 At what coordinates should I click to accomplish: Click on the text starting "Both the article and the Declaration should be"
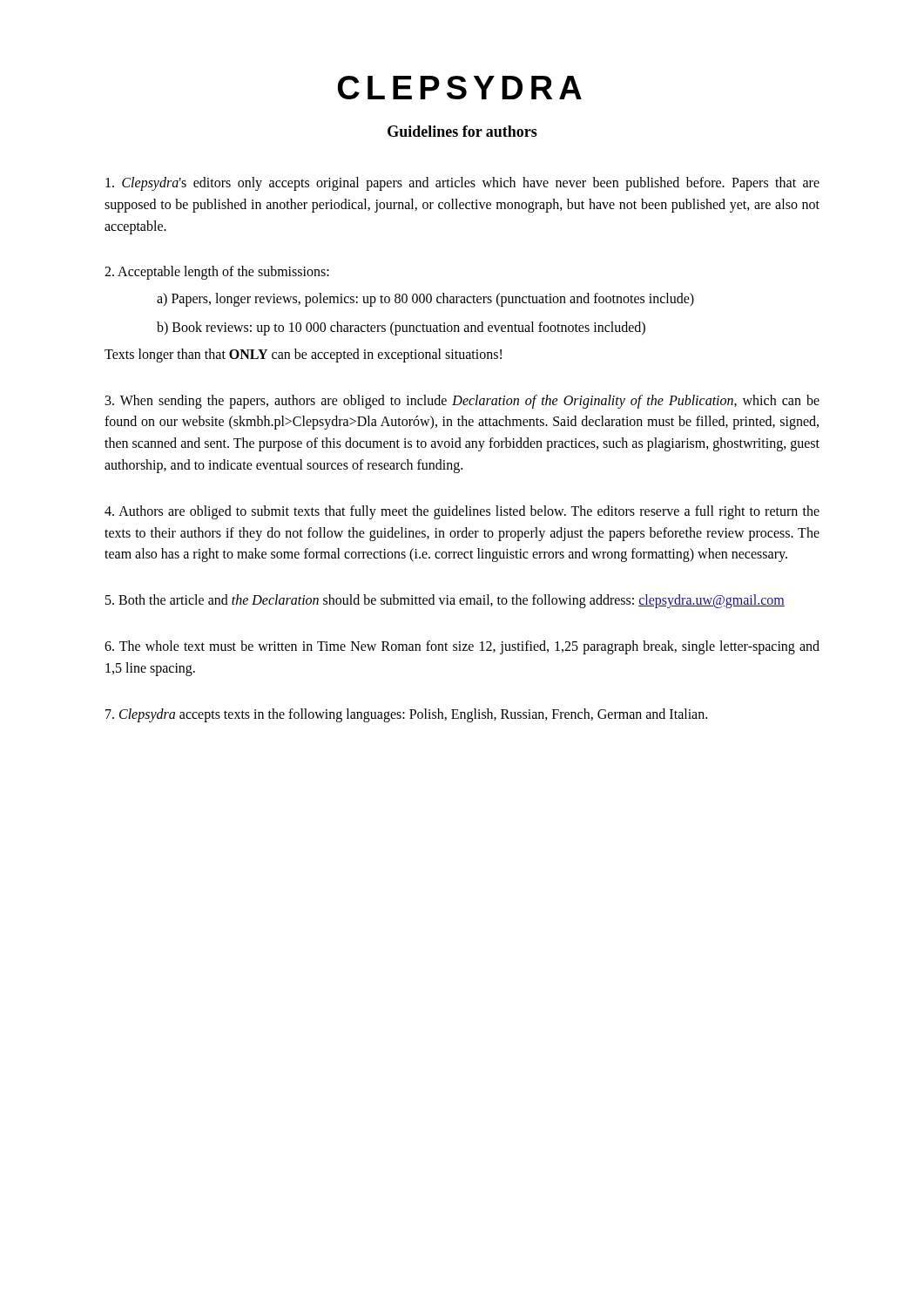click(444, 600)
